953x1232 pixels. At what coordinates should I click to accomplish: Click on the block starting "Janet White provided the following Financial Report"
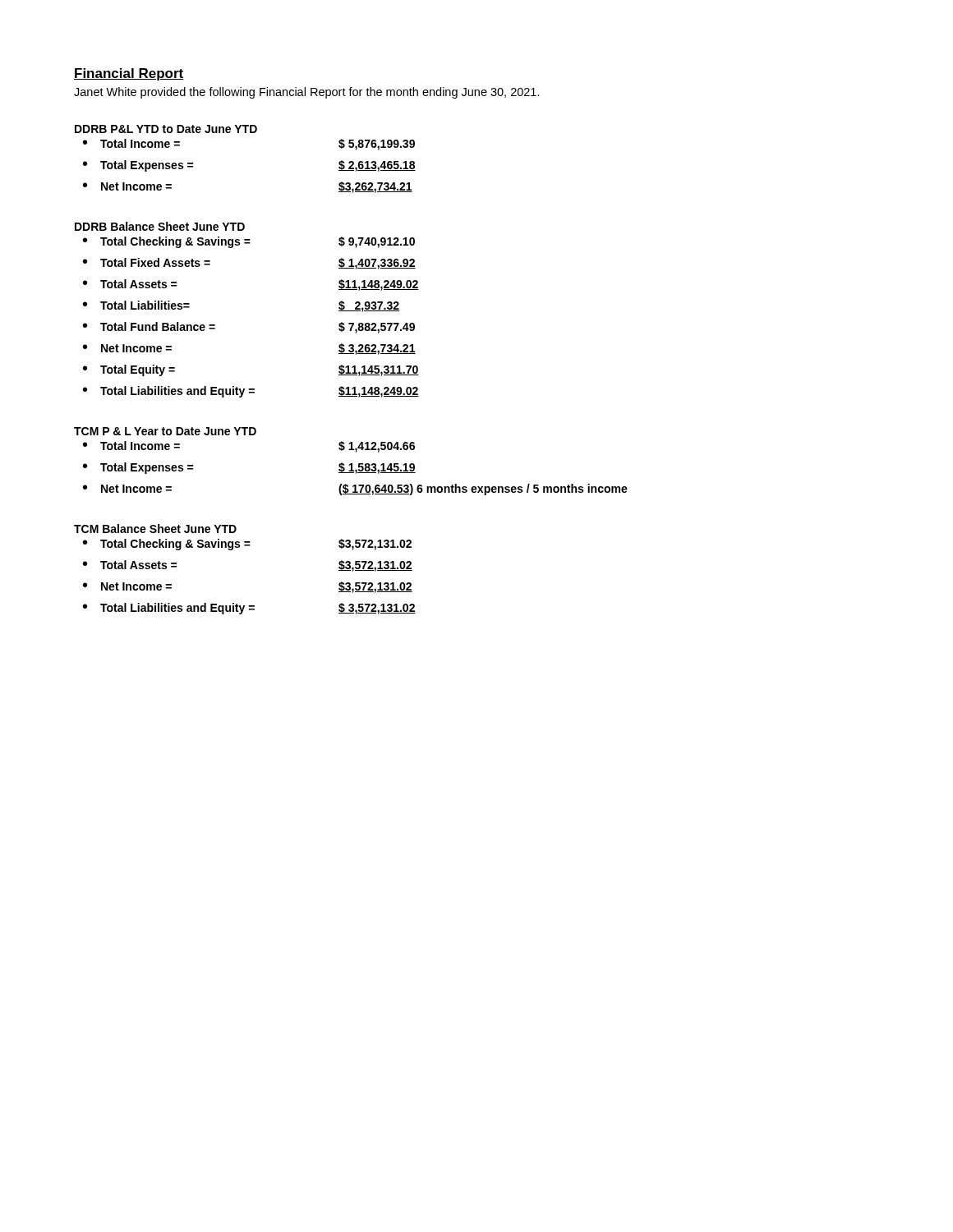point(307,92)
